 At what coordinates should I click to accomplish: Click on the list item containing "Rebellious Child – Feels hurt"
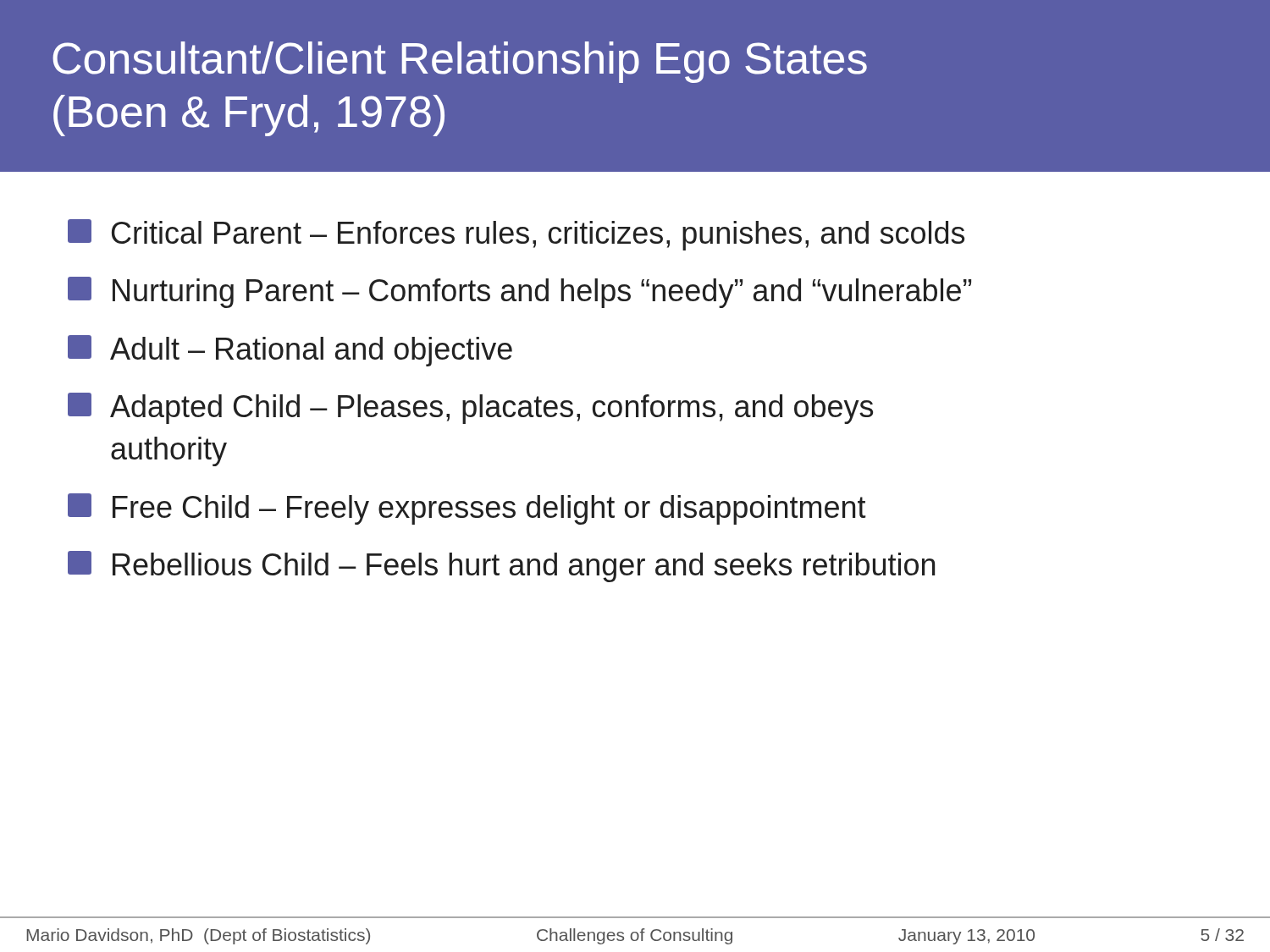click(x=502, y=566)
